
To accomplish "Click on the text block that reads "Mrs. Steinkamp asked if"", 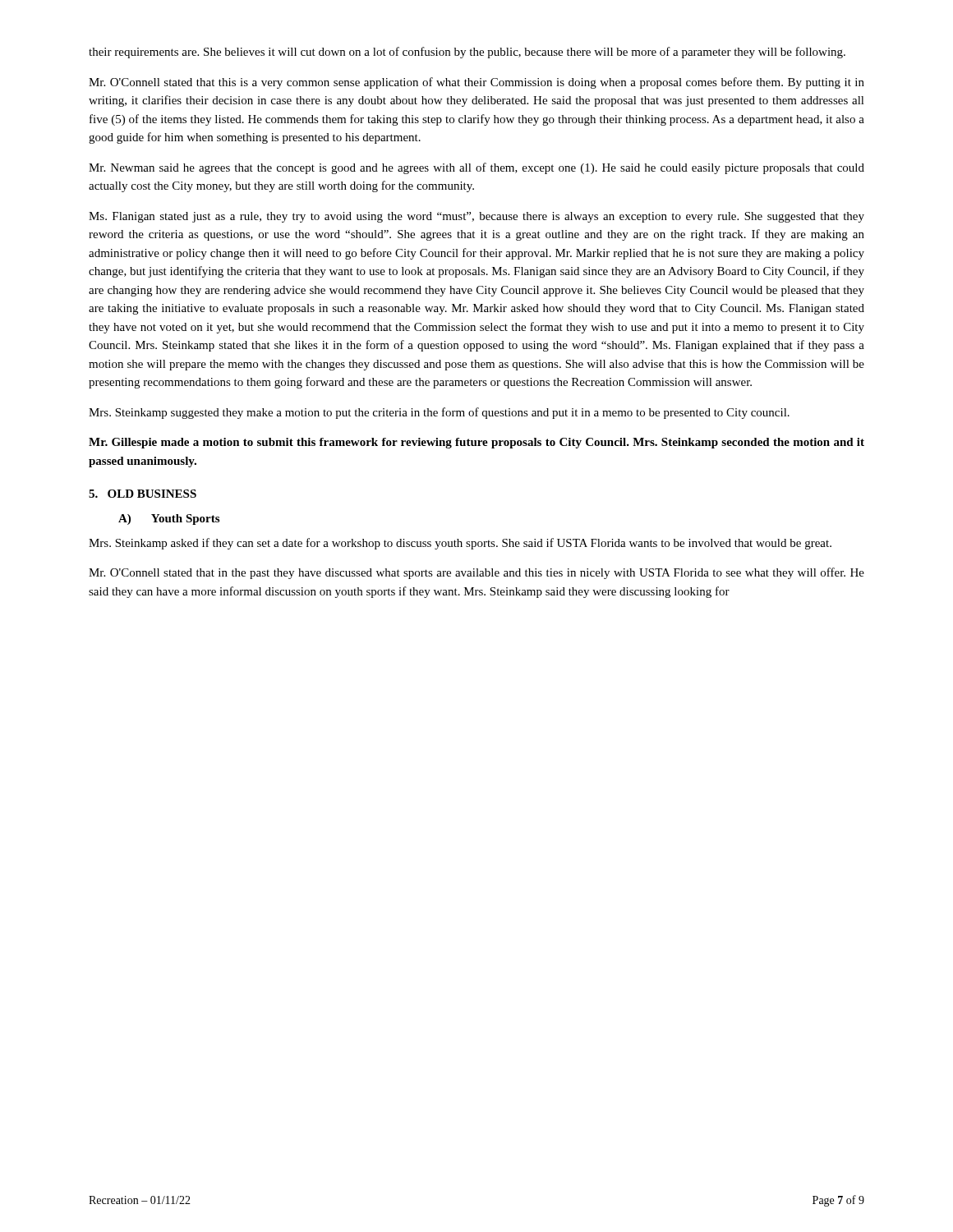I will click(476, 543).
